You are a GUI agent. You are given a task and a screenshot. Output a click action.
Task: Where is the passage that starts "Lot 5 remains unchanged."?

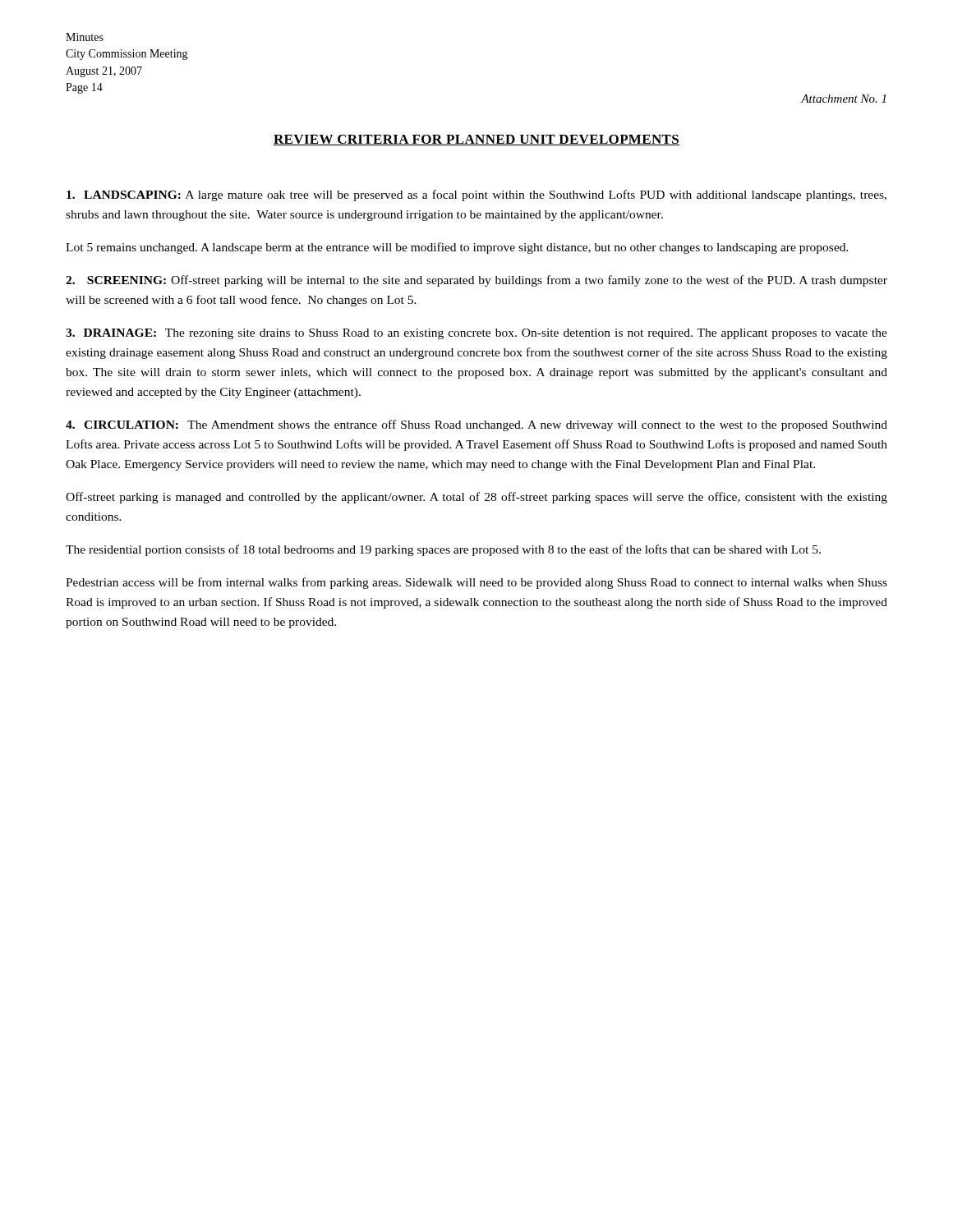(x=476, y=247)
